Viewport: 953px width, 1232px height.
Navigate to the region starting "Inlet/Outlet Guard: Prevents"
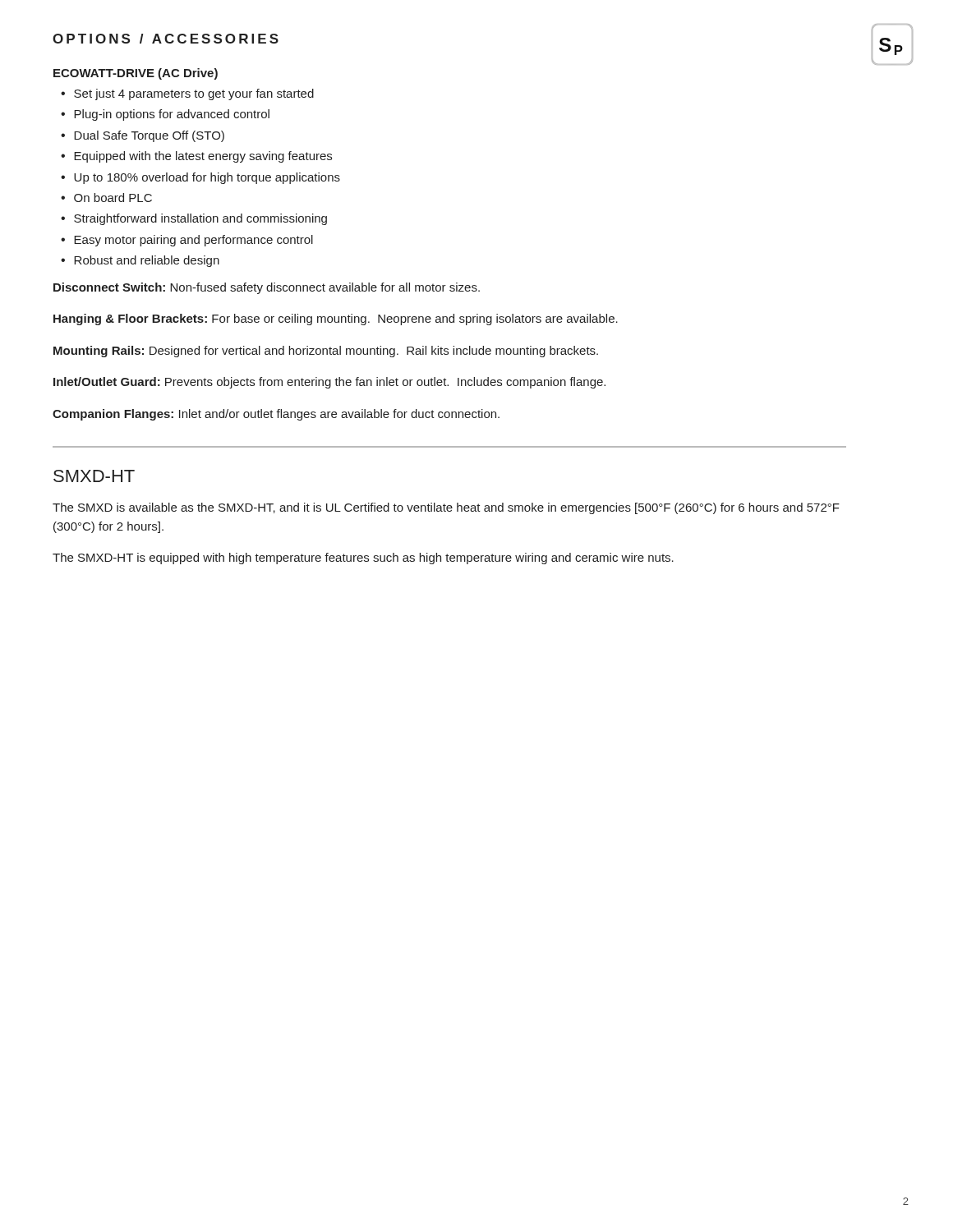330,381
